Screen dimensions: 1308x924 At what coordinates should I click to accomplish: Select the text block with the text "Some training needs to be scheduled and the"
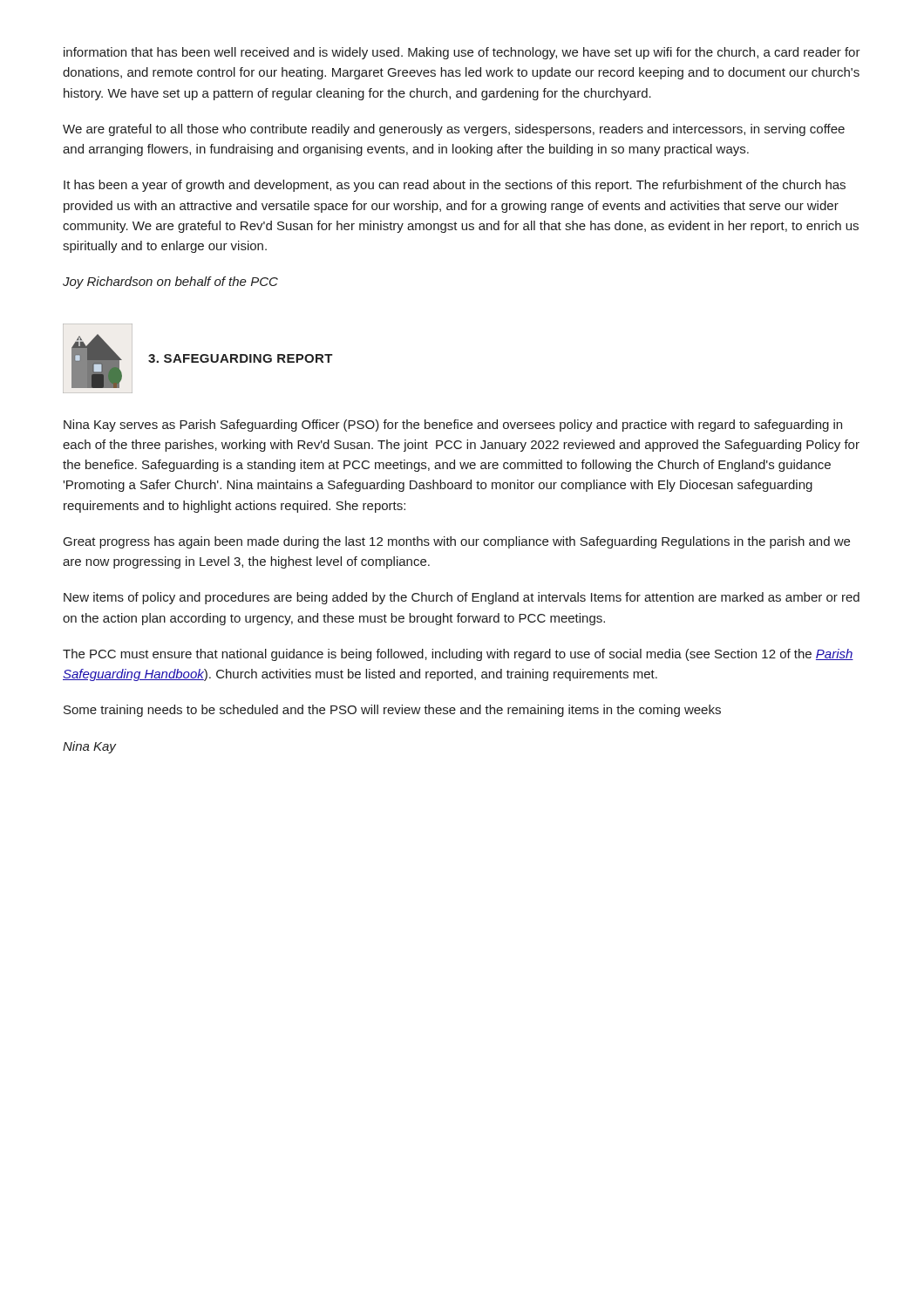tap(462, 710)
